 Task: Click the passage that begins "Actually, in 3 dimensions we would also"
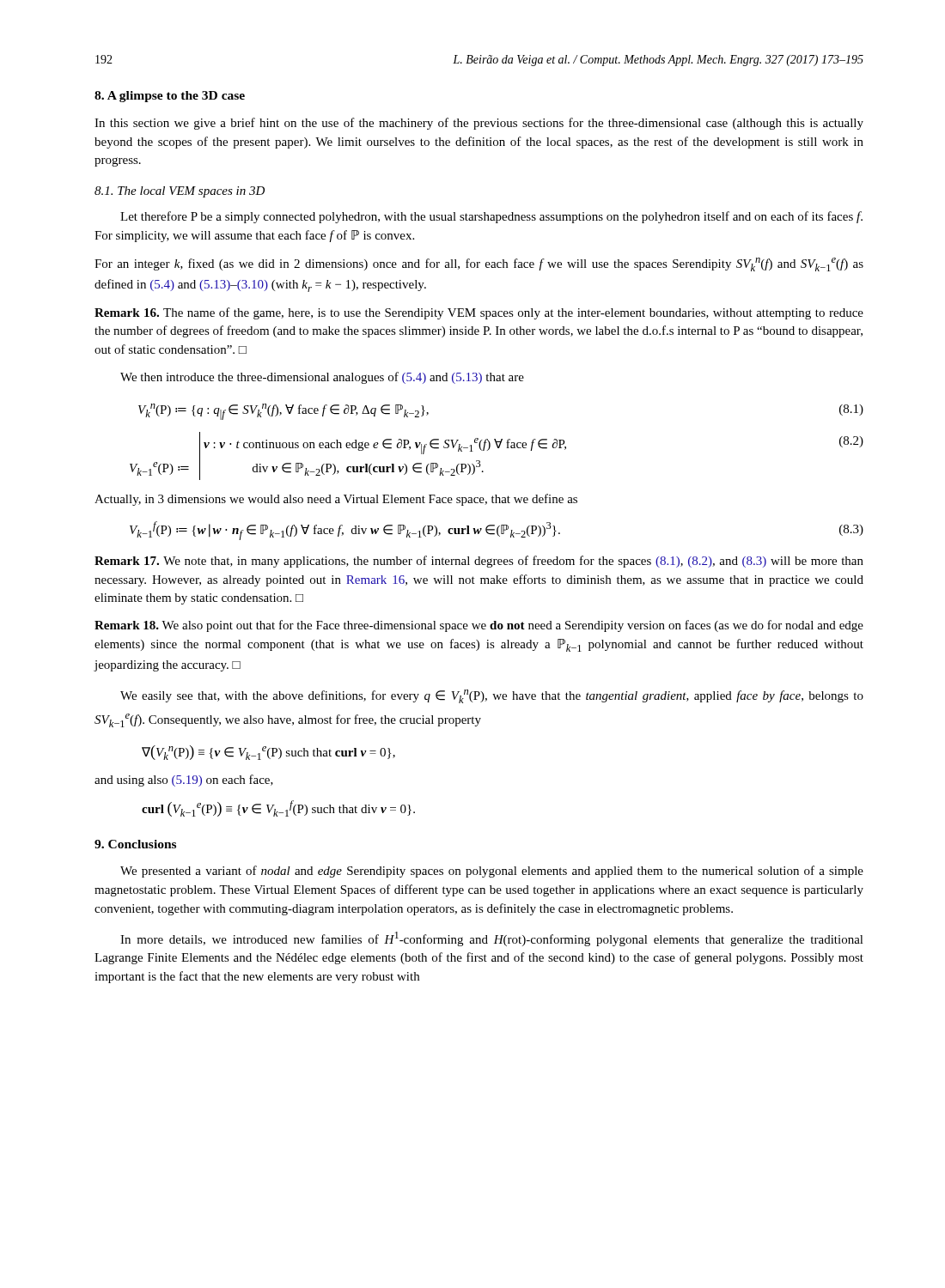336,499
